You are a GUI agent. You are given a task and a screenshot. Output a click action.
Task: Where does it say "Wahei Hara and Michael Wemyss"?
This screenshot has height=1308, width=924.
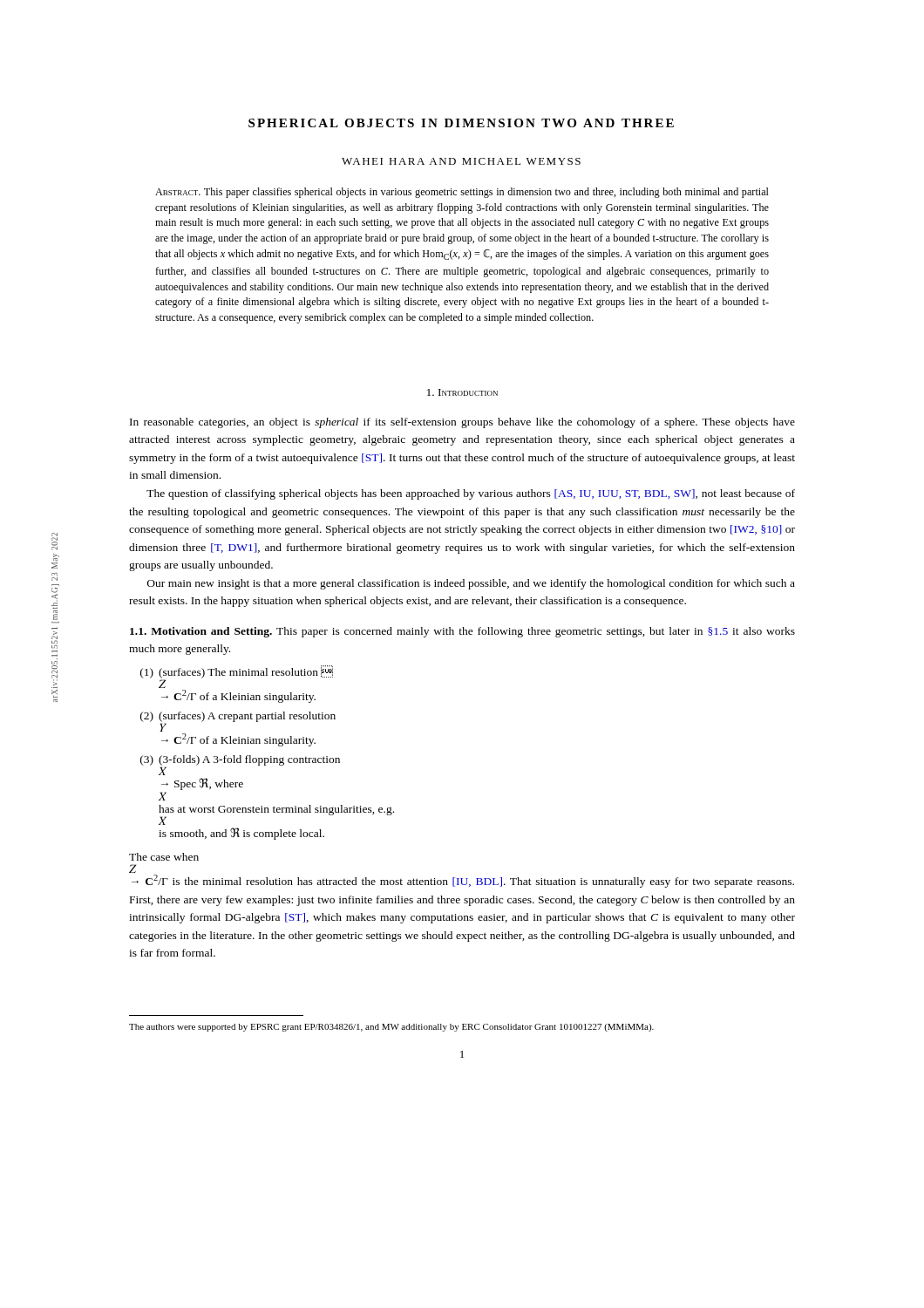[462, 160]
